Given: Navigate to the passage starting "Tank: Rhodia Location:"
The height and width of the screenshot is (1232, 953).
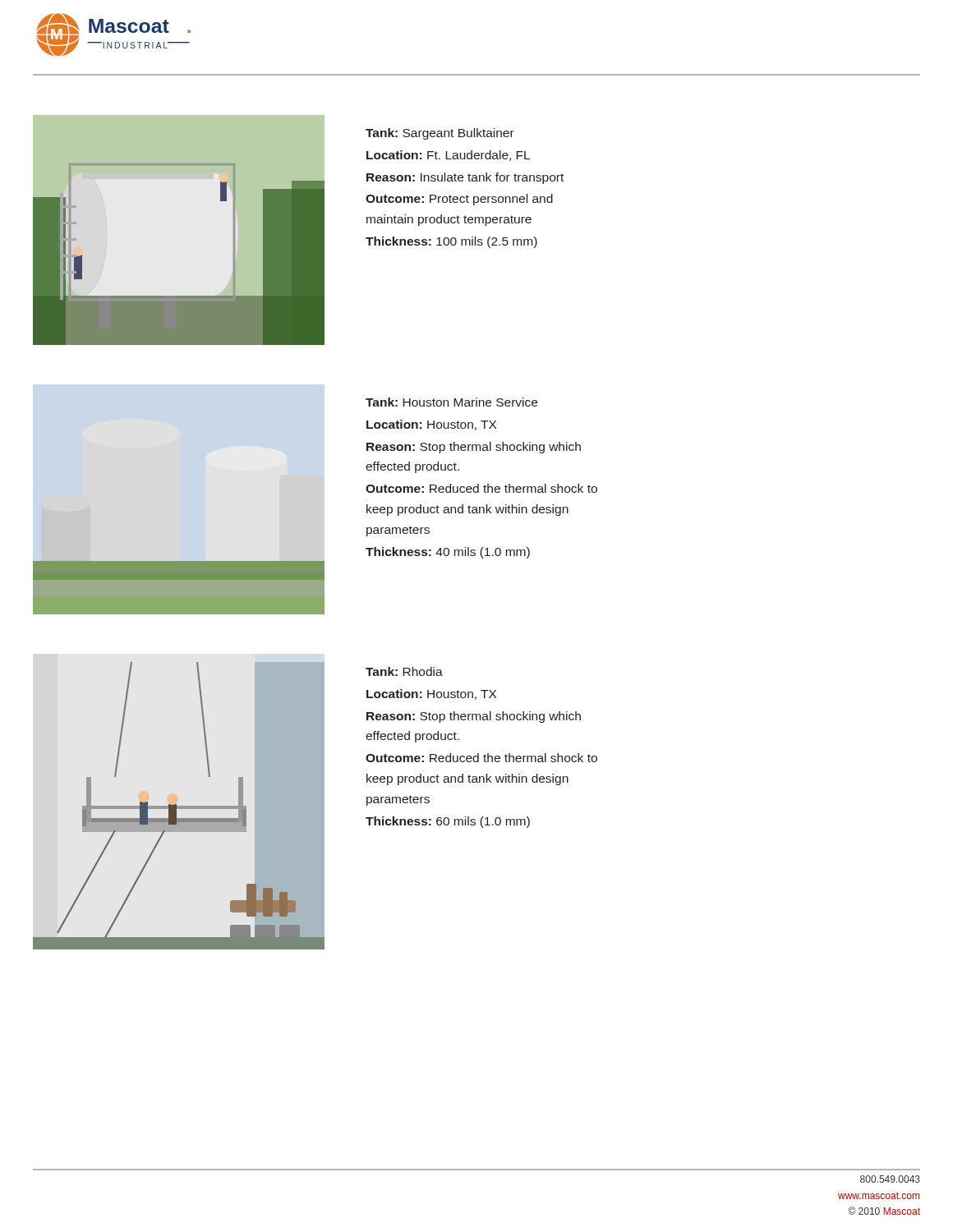Looking at the screenshot, I should [x=404, y=671].
